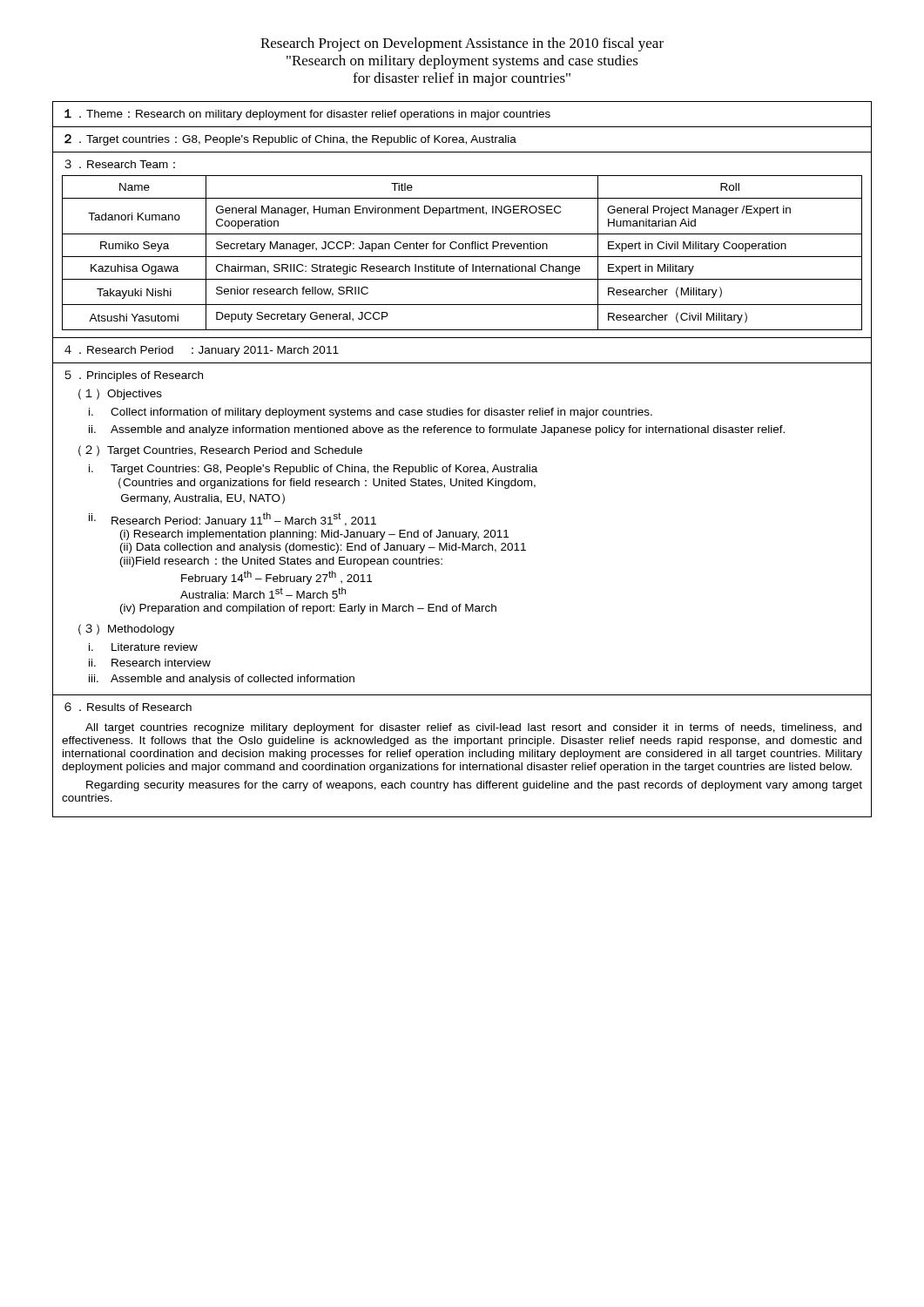Locate the passage starting "２．Target countries：G8, People's Republic of China,"
The height and width of the screenshot is (1307, 924).
289,139
